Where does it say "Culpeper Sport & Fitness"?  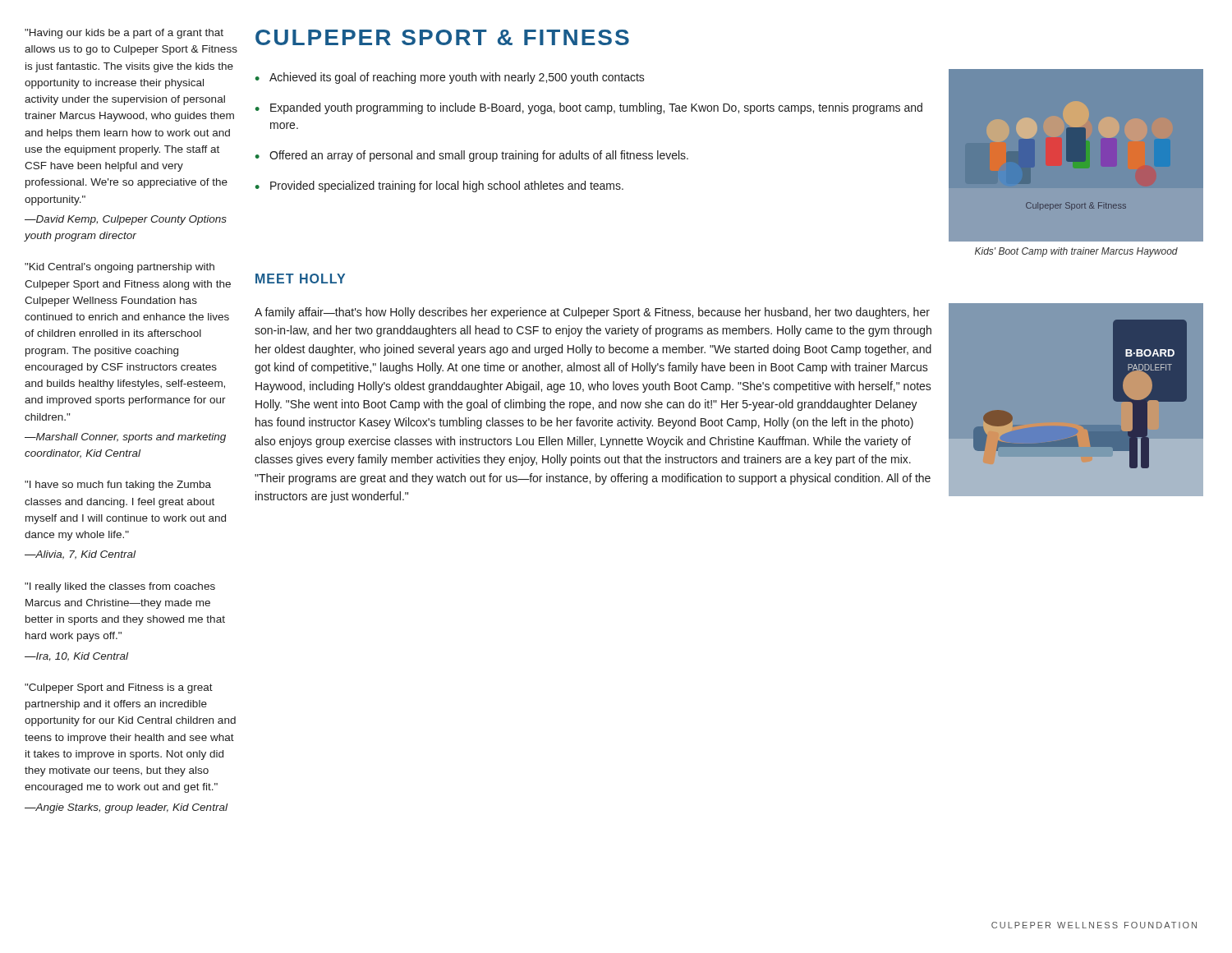click(x=443, y=38)
